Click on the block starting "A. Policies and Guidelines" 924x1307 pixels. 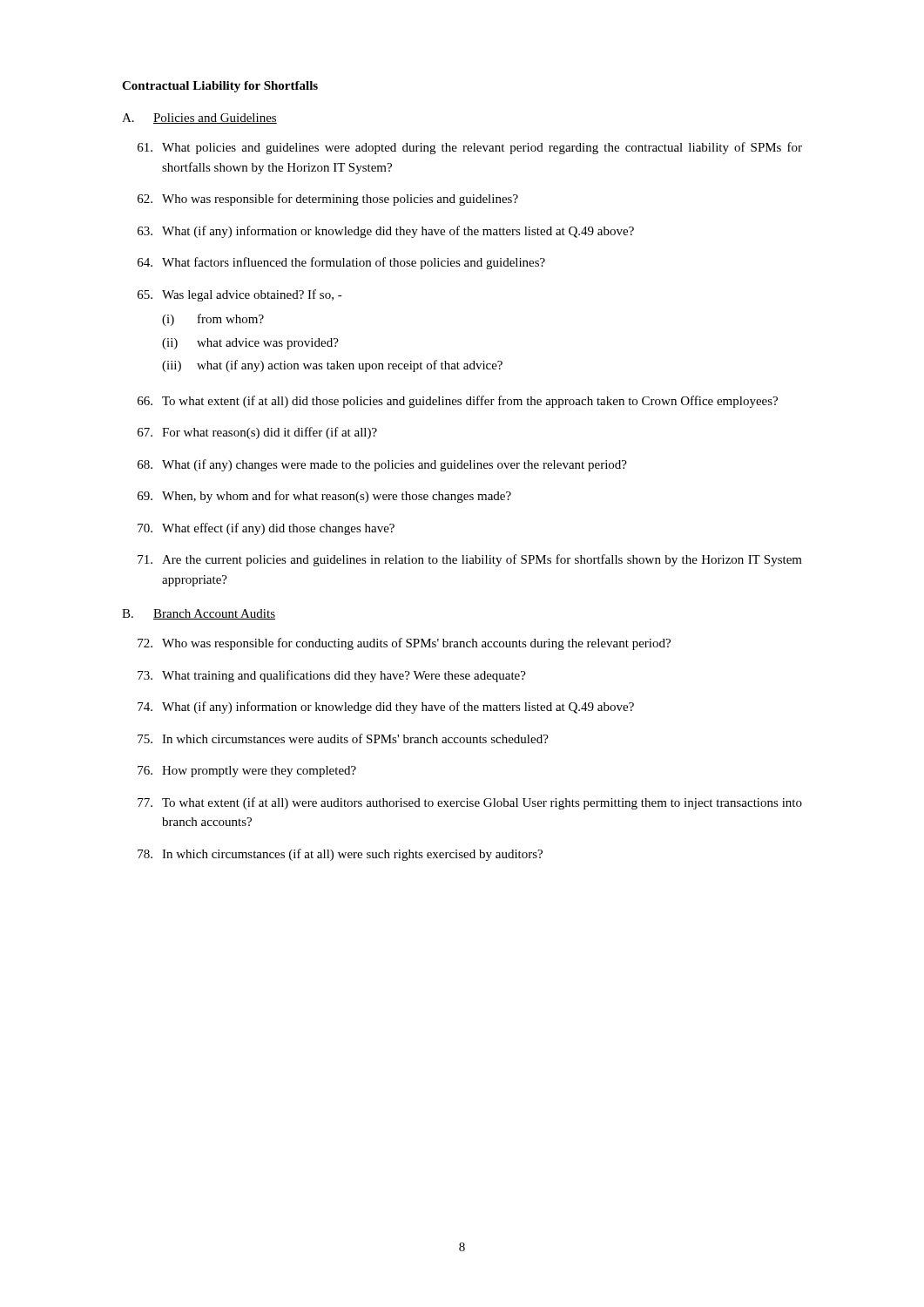click(x=199, y=119)
